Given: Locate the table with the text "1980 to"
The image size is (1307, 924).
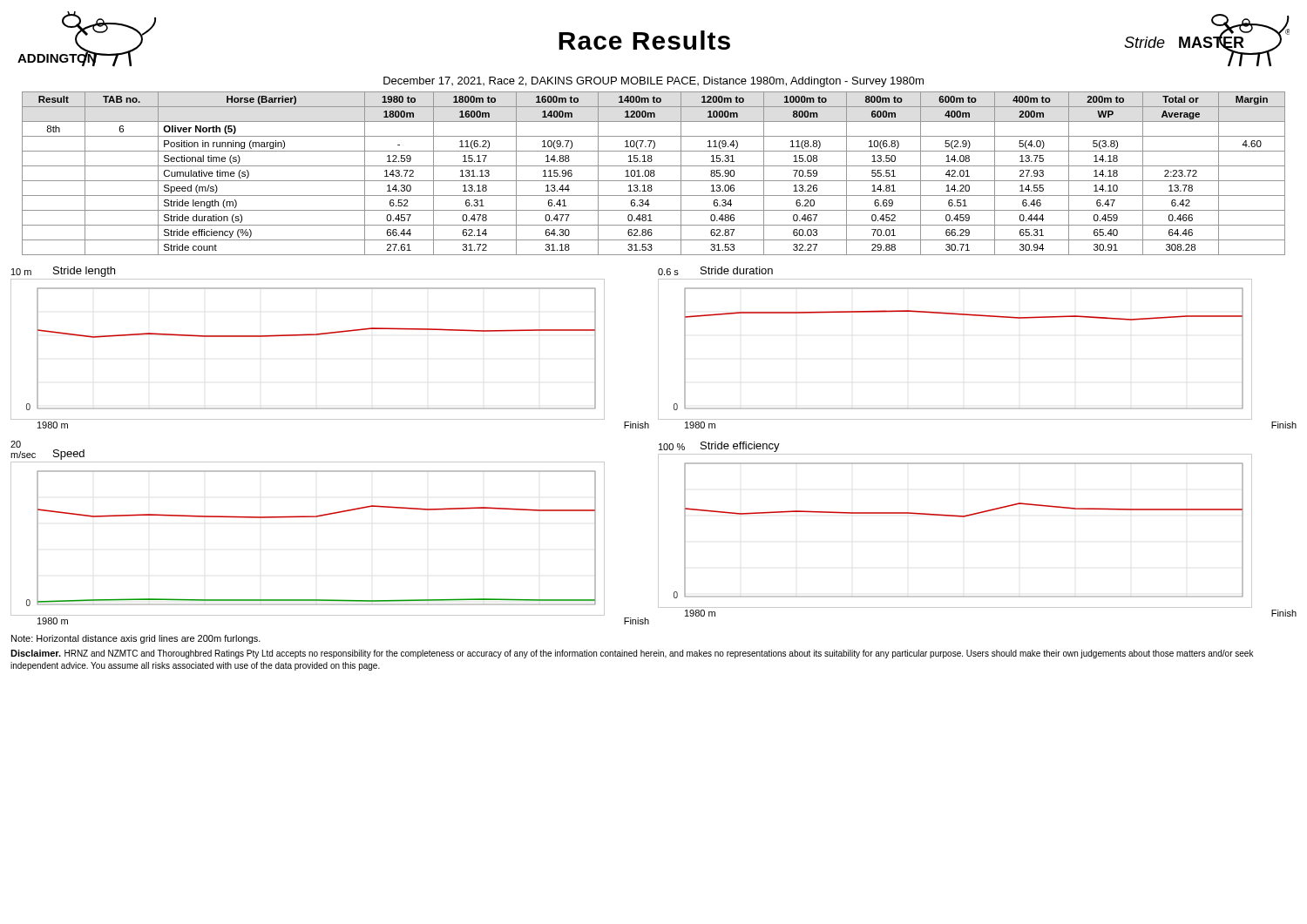Looking at the screenshot, I should pos(654,173).
